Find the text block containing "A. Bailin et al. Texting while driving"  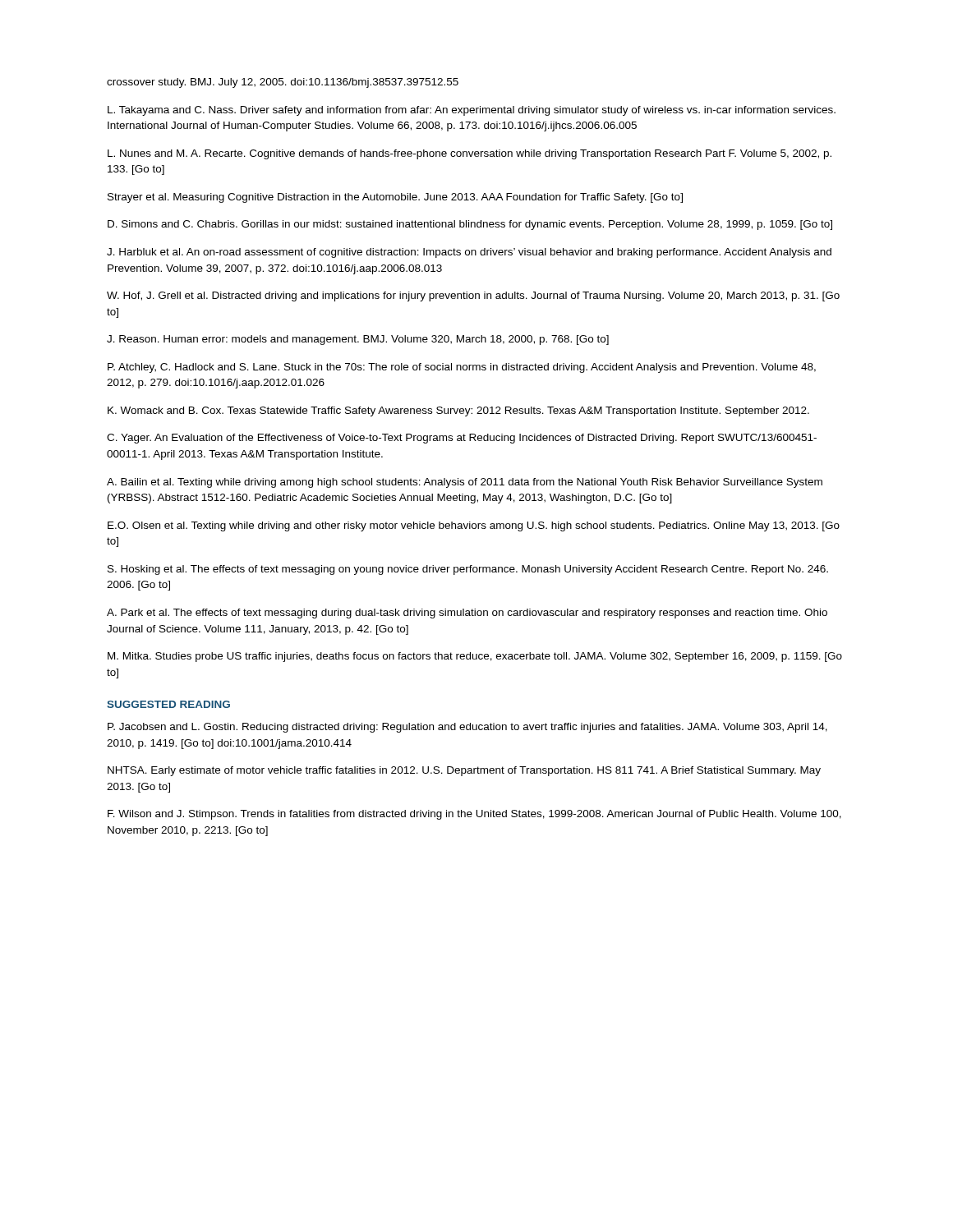click(x=465, y=489)
